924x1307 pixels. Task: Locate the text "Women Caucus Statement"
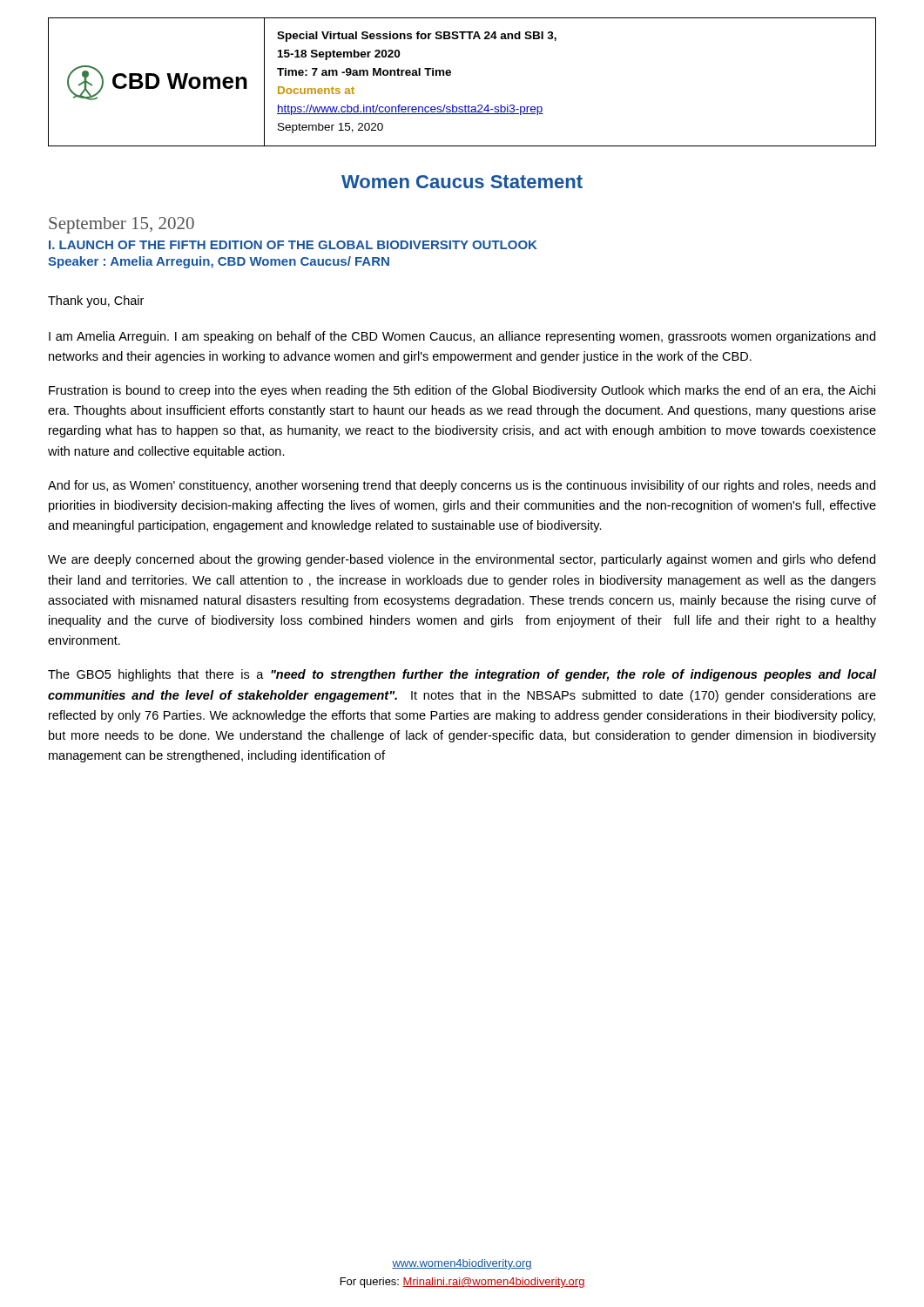462,181
